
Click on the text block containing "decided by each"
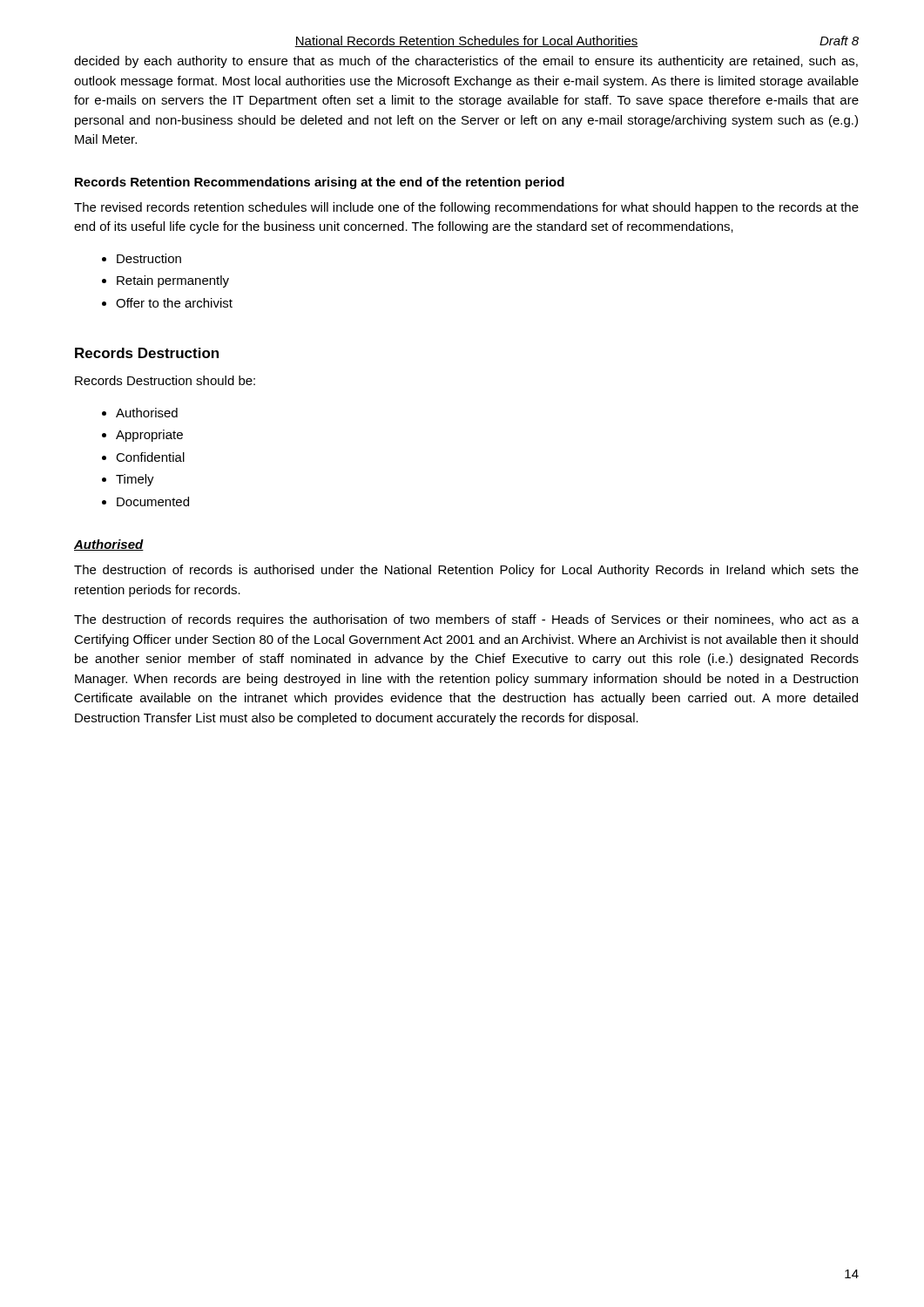(x=466, y=100)
